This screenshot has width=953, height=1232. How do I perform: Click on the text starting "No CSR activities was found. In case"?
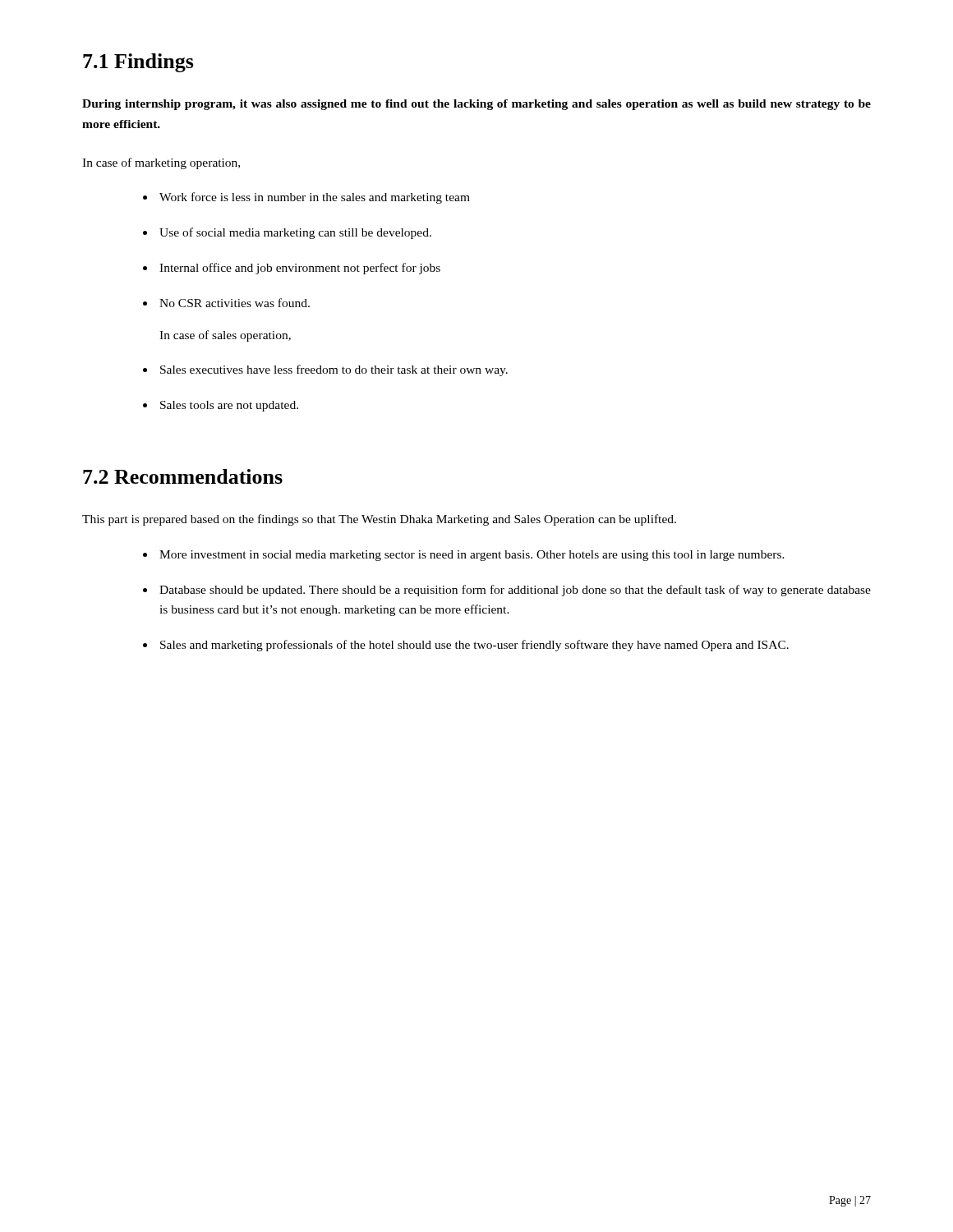(x=235, y=303)
